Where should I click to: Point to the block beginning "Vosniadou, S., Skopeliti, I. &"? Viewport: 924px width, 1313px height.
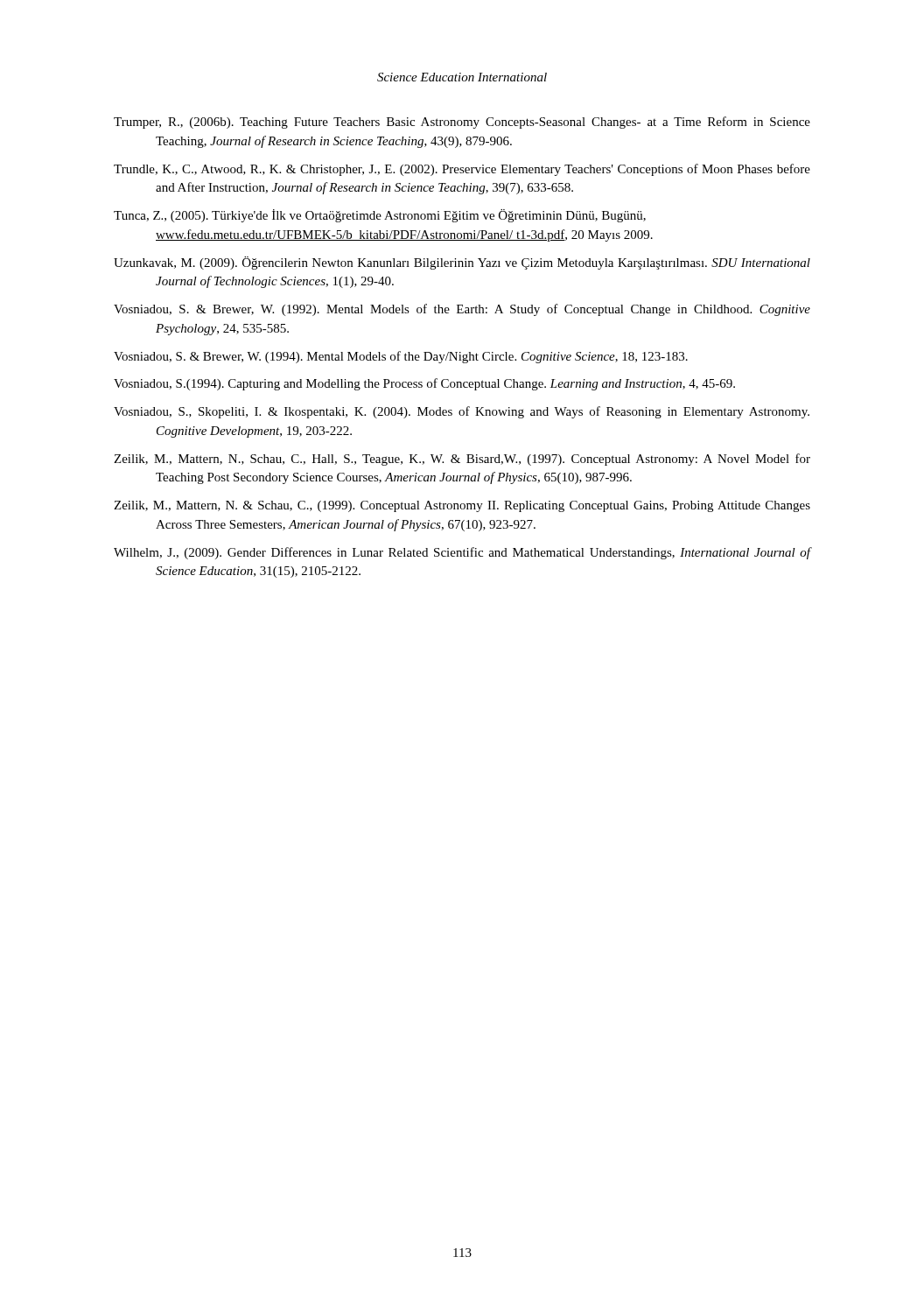pos(462,421)
